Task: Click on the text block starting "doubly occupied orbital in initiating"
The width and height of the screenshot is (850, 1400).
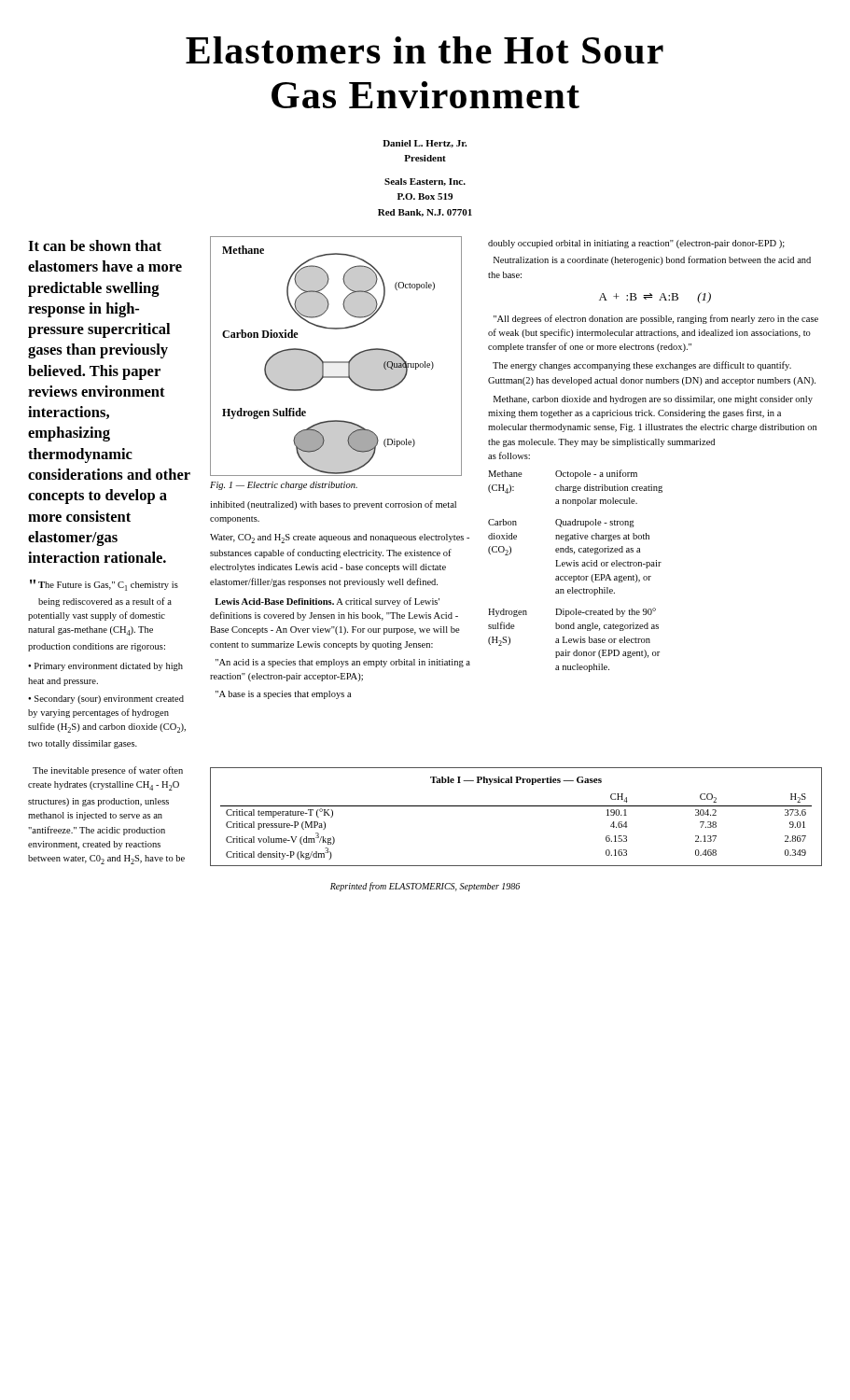Action: point(636,243)
